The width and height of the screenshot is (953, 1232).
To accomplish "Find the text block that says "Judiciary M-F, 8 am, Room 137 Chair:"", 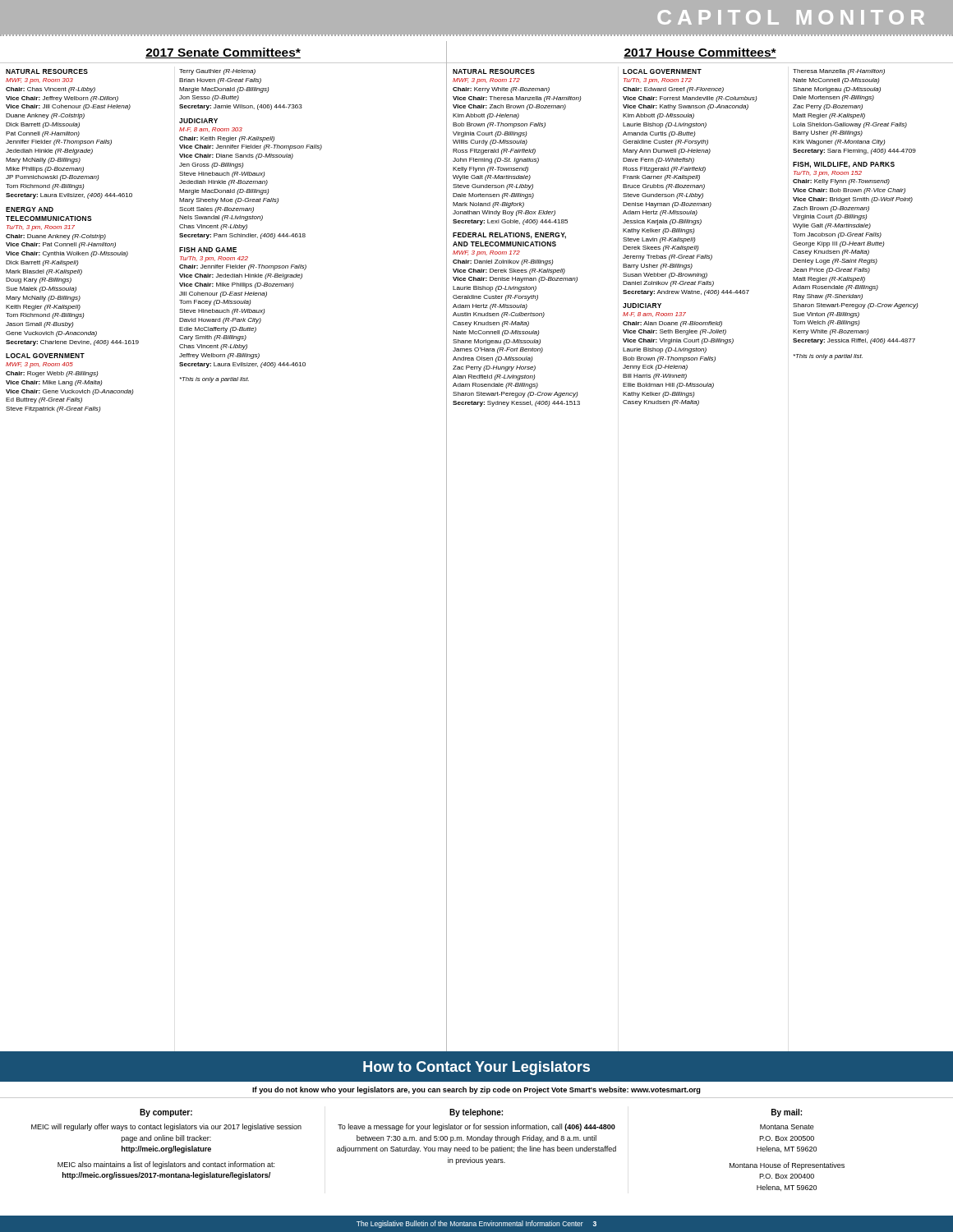I will 703,354.
